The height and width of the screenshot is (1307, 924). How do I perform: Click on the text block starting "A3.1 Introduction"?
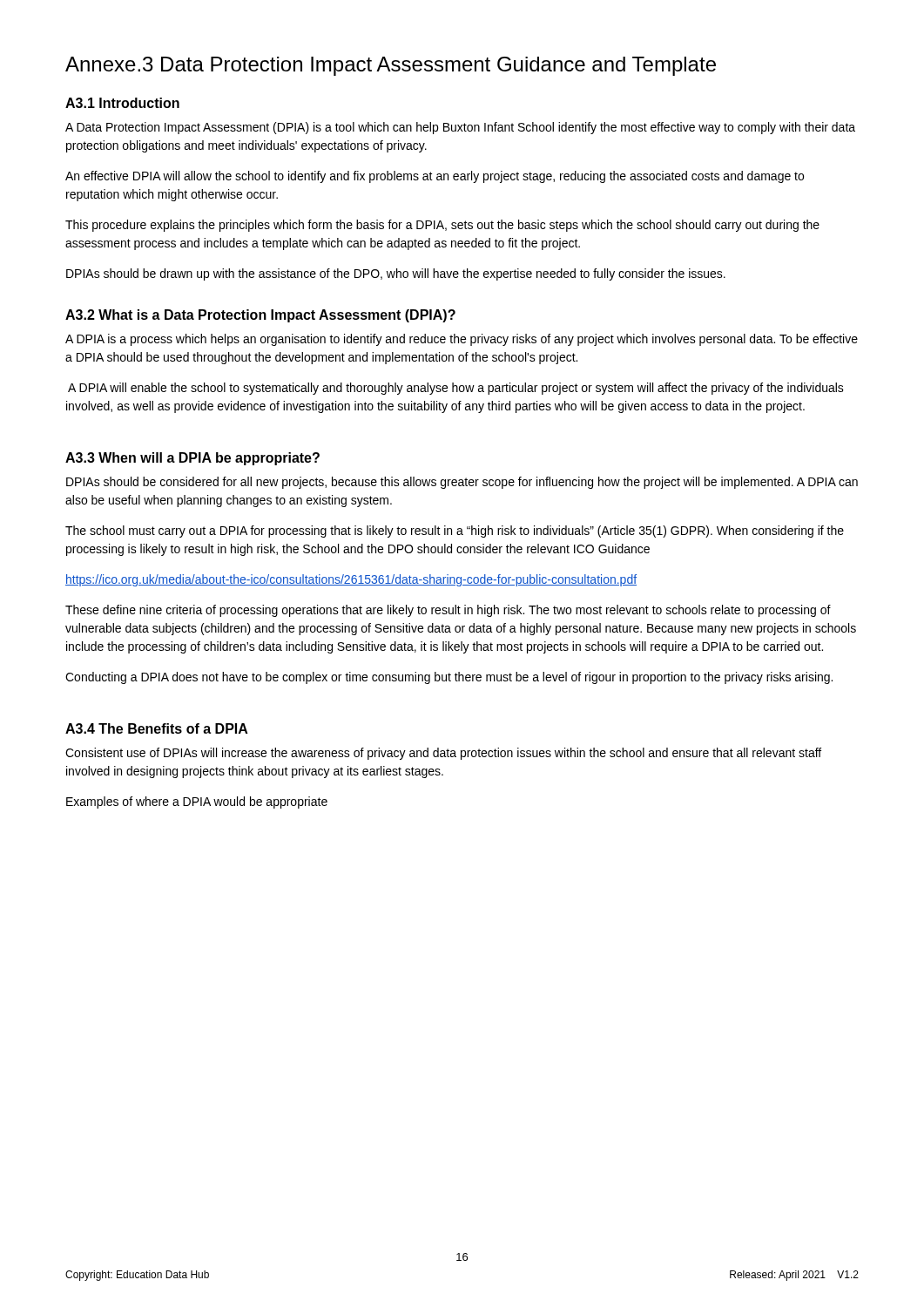[x=123, y=104]
